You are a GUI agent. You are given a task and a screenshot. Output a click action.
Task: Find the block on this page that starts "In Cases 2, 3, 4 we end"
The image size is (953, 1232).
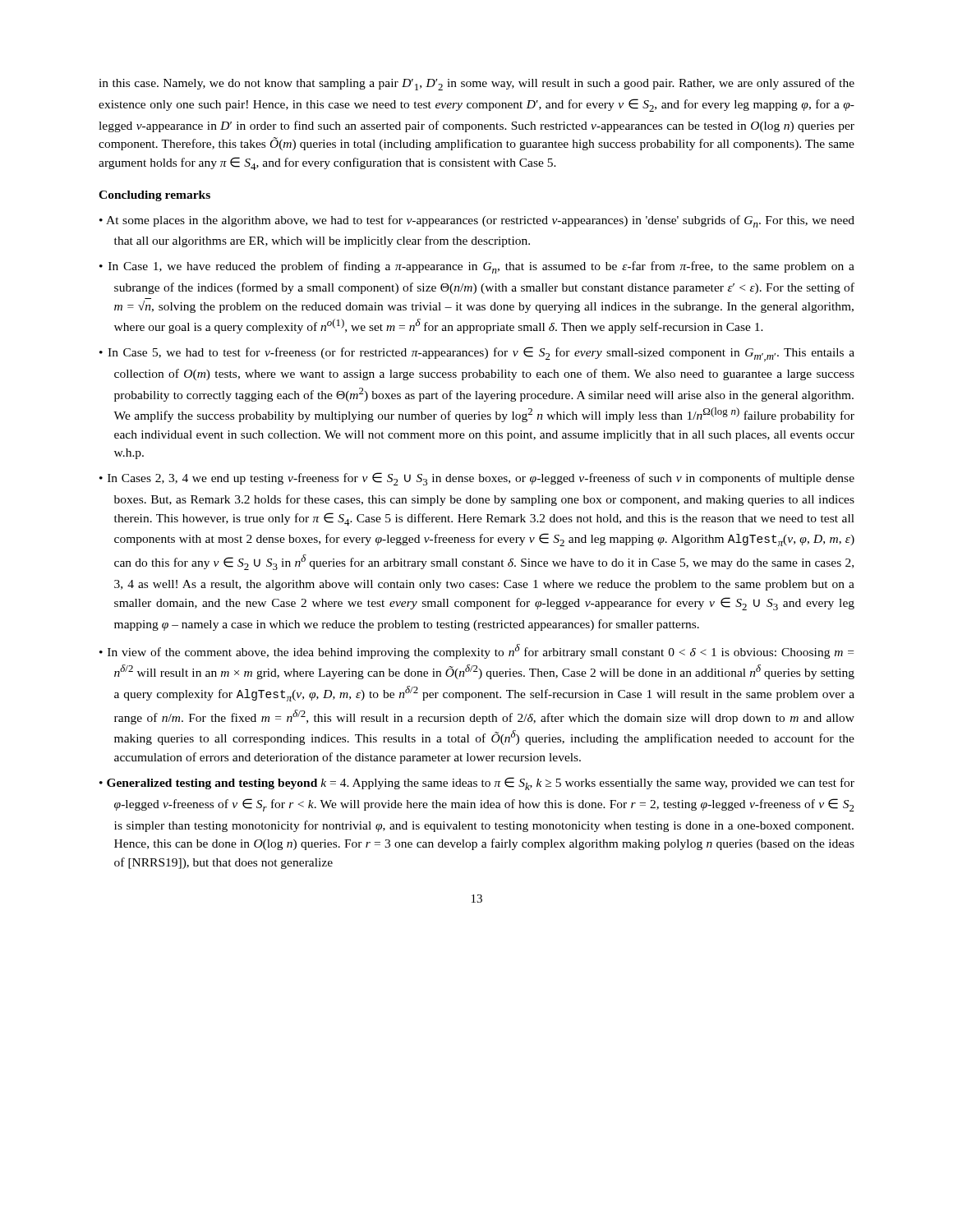tap(481, 551)
